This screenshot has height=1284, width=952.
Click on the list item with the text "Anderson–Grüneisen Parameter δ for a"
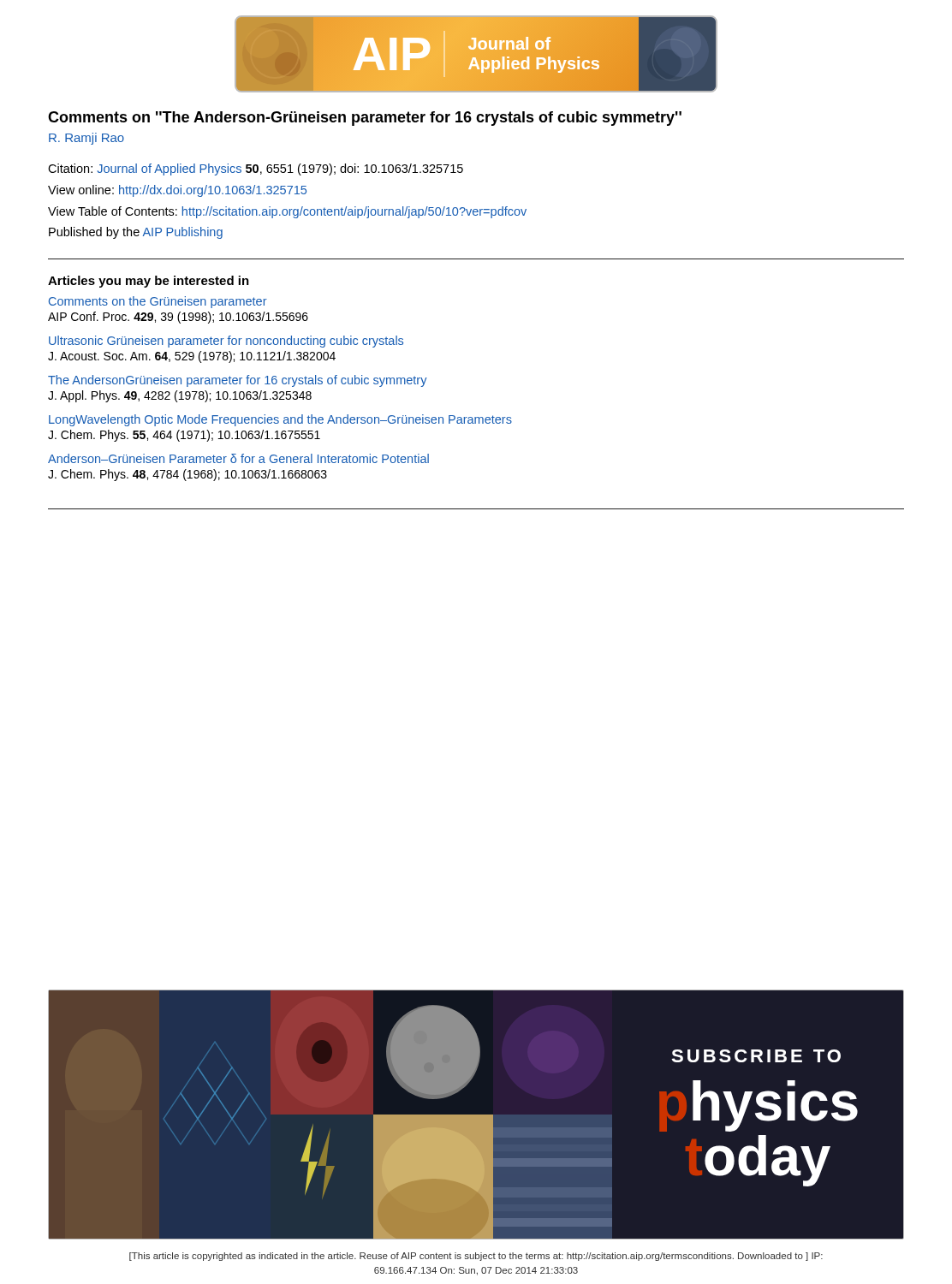(x=238, y=458)
